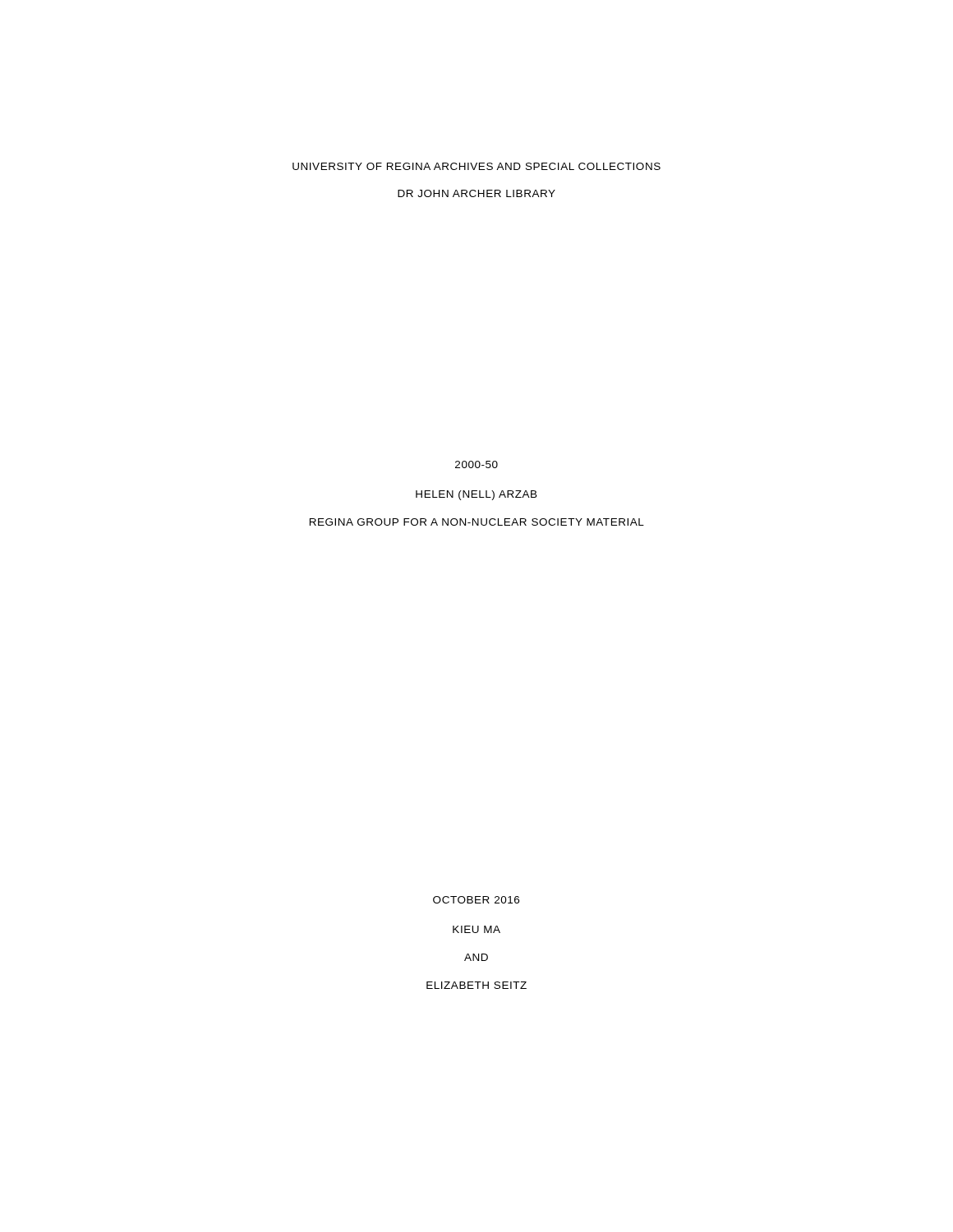Screen dimensions: 1232x953
Task: Find the text containing "HELEN (NELL) ARZAB"
Action: [x=476, y=494]
